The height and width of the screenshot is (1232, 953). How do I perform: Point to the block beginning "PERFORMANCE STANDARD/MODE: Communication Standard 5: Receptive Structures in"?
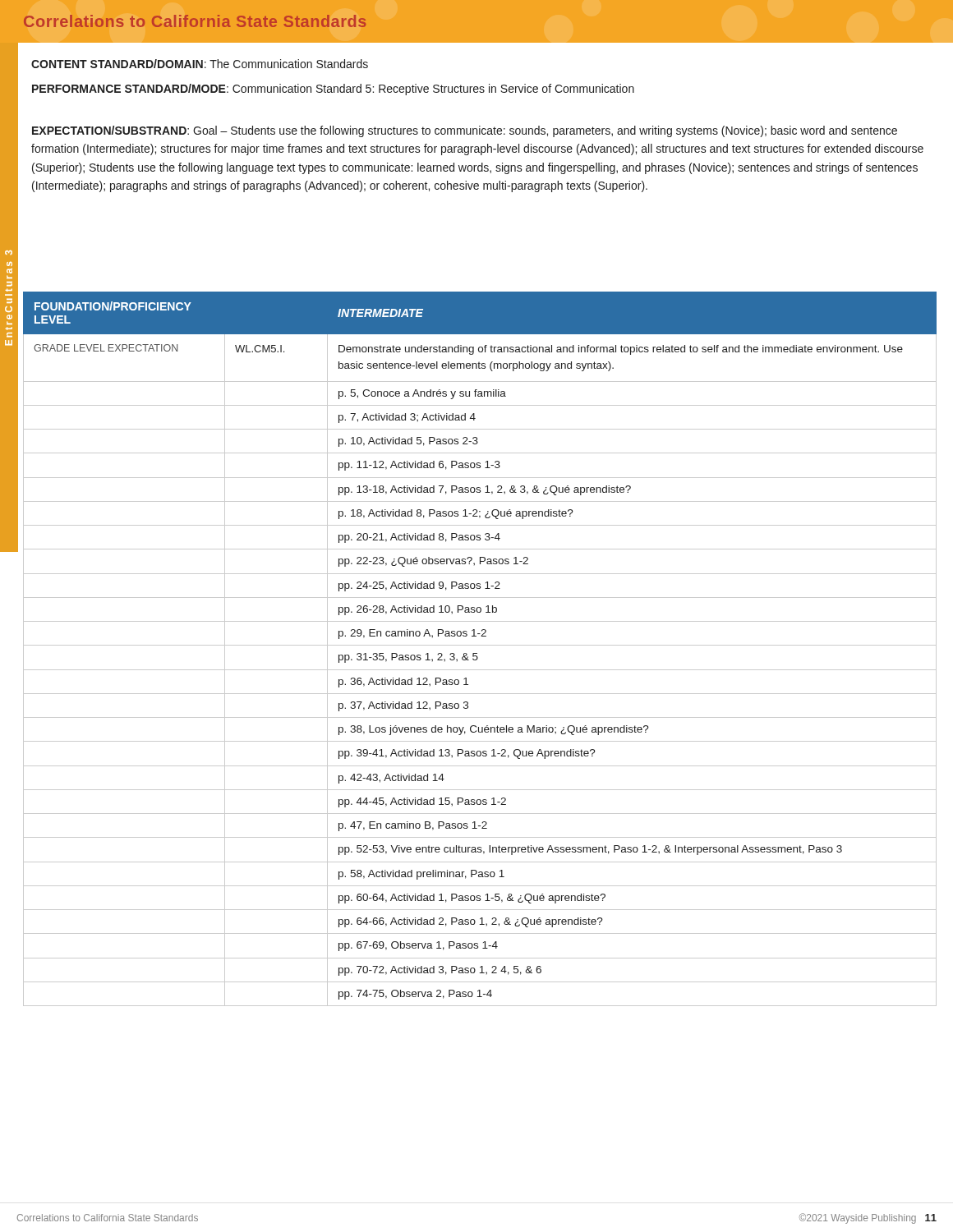[x=333, y=89]
